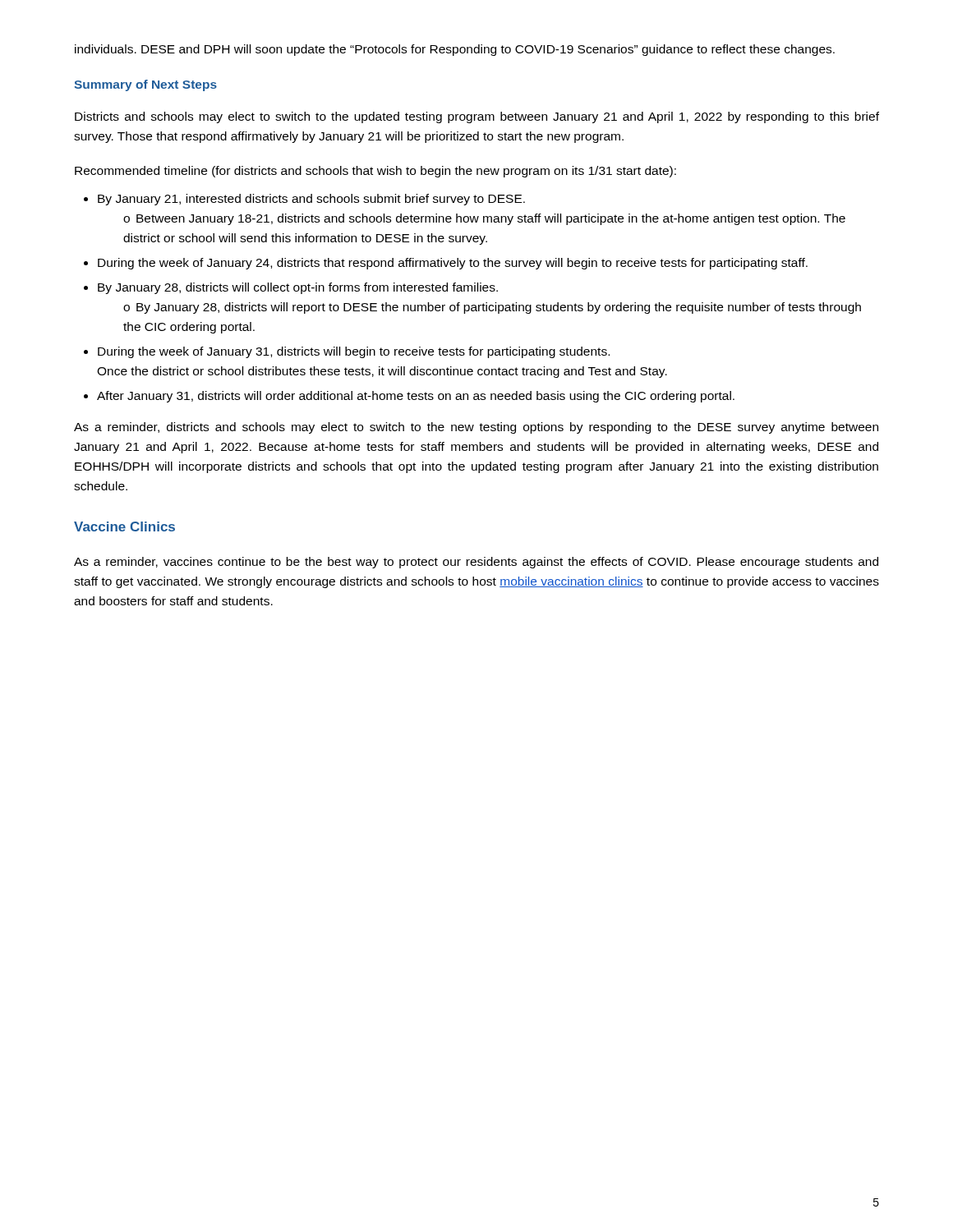Find the list item that says "By January 28, districts will collect"
Image resolution: width=953 pixels, height=1232 pixels.
(x=488, y=308)
